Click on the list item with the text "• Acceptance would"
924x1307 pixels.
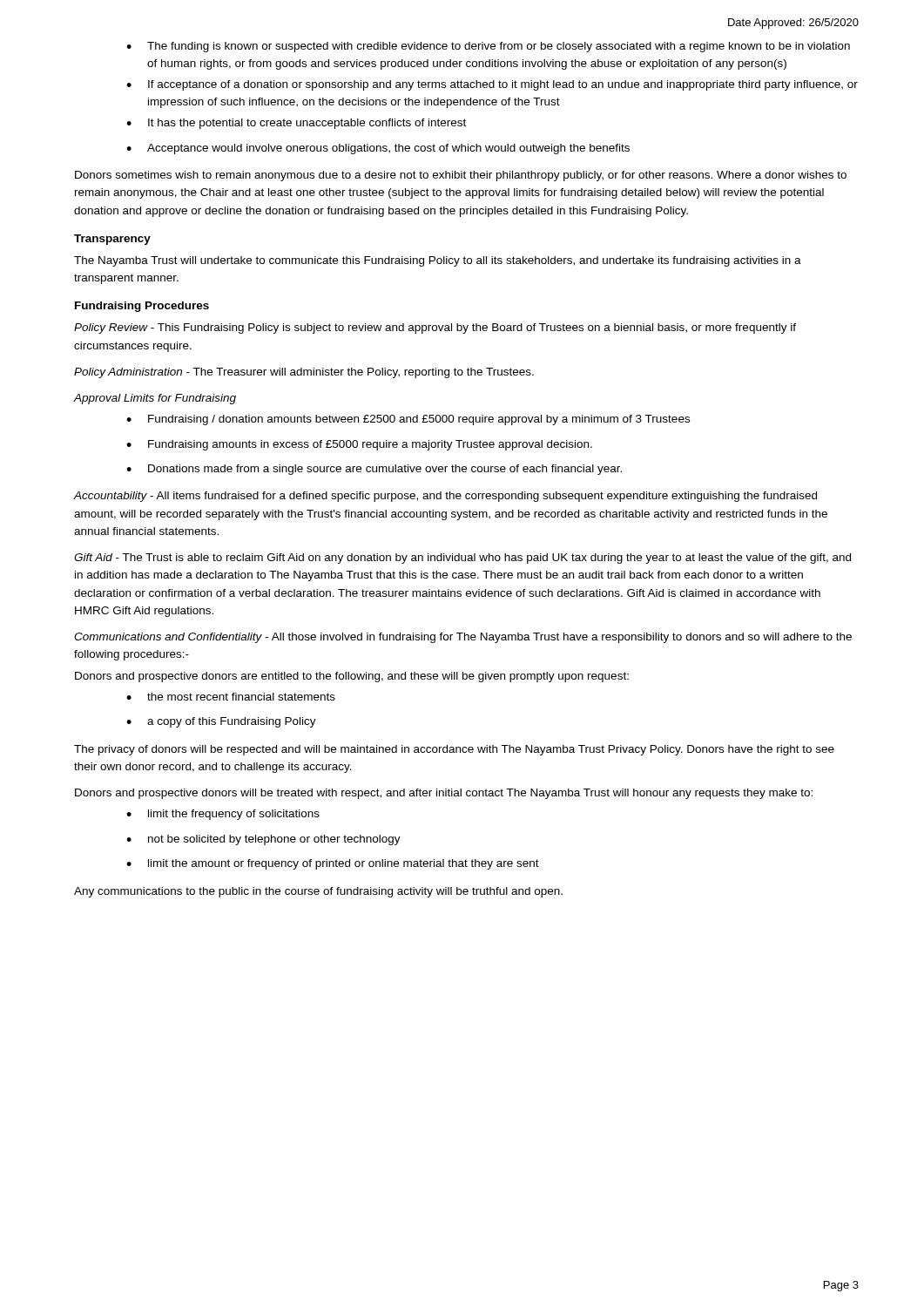pyautogui.click(x=492, y=149)
